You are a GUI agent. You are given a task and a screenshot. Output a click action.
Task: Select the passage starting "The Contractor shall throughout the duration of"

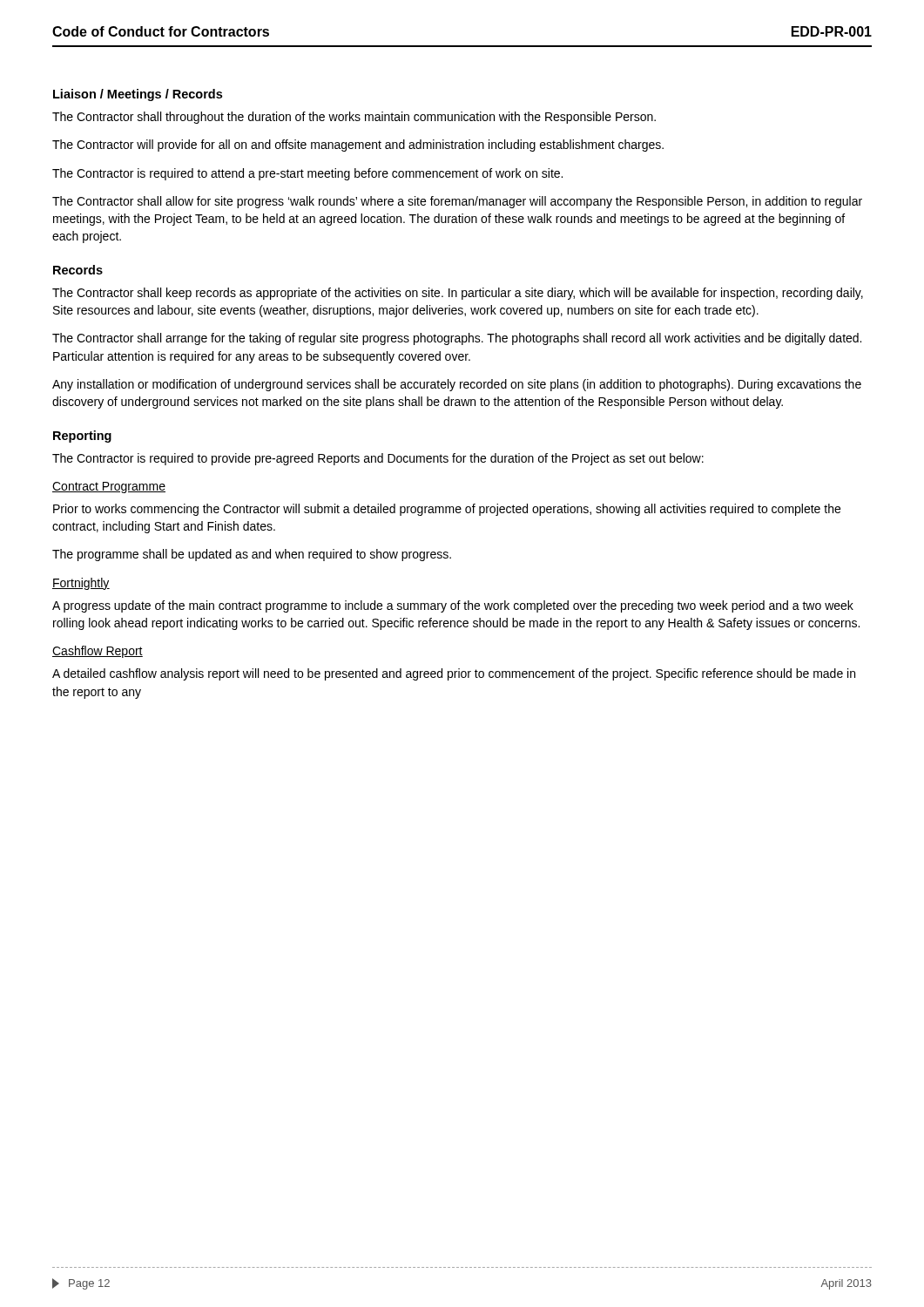(x=355, y=117)
